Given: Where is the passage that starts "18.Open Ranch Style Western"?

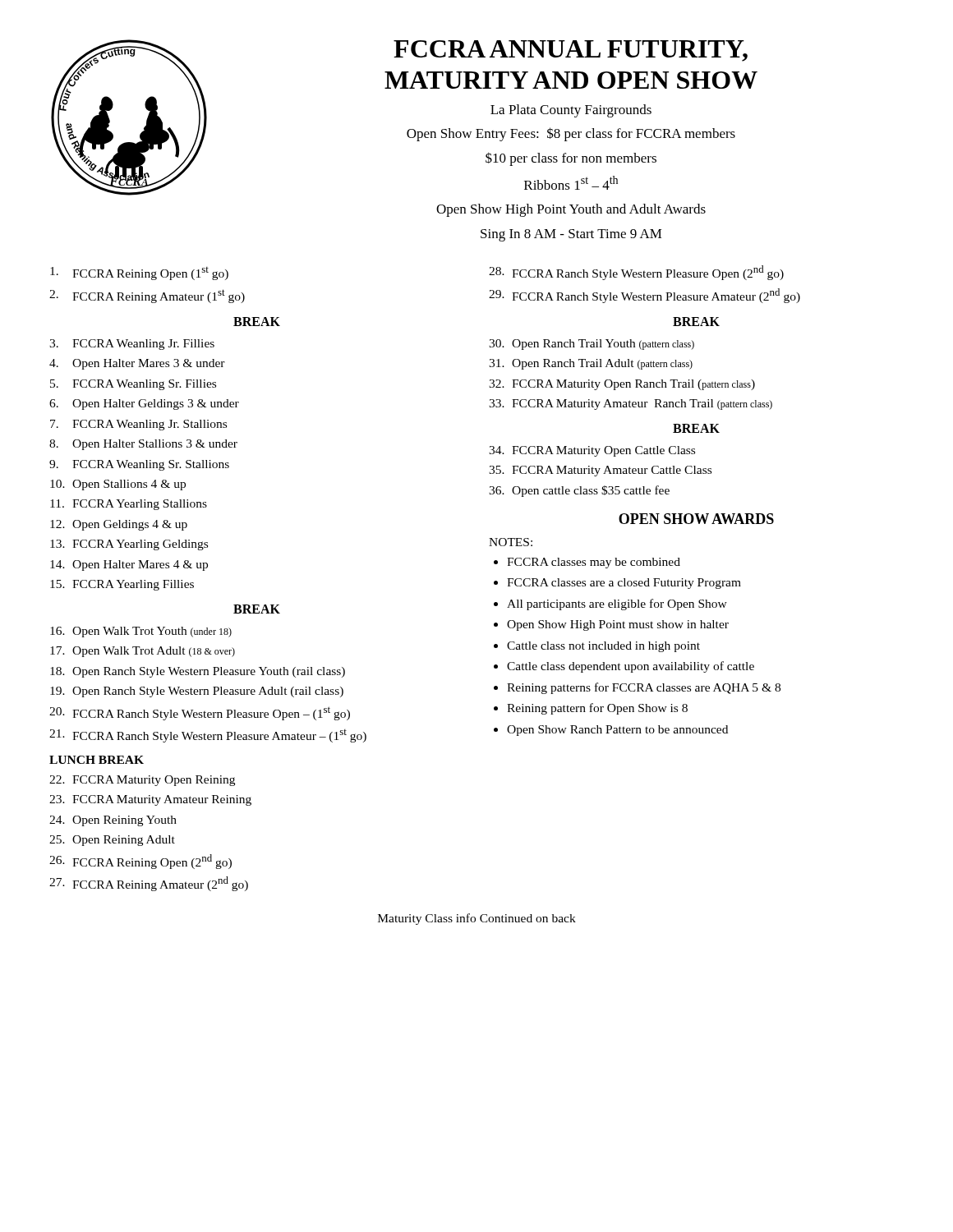Looking at the screenshot, I should (x=255, y=671).
